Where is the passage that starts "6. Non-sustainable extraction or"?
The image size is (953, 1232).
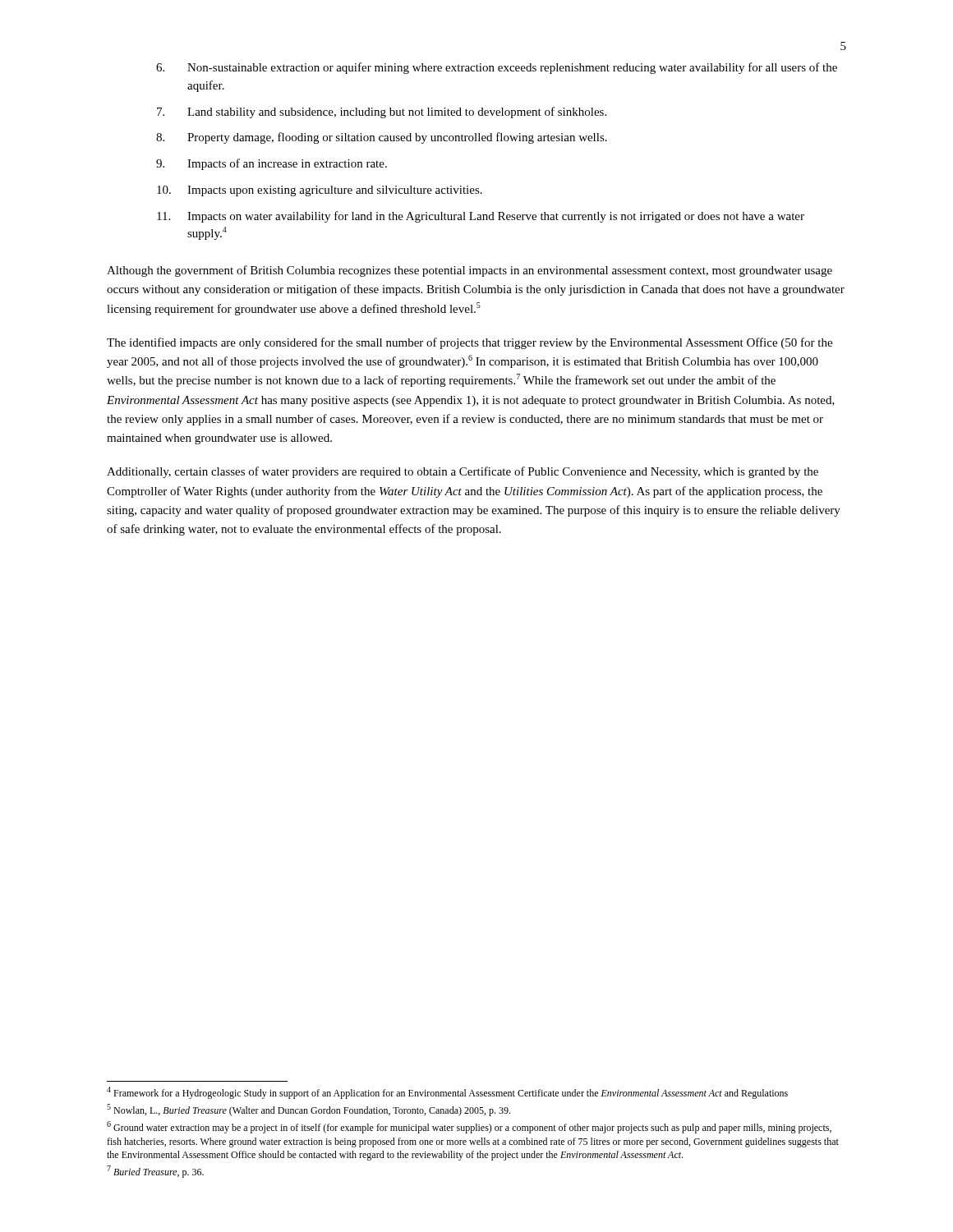(501, 77)
